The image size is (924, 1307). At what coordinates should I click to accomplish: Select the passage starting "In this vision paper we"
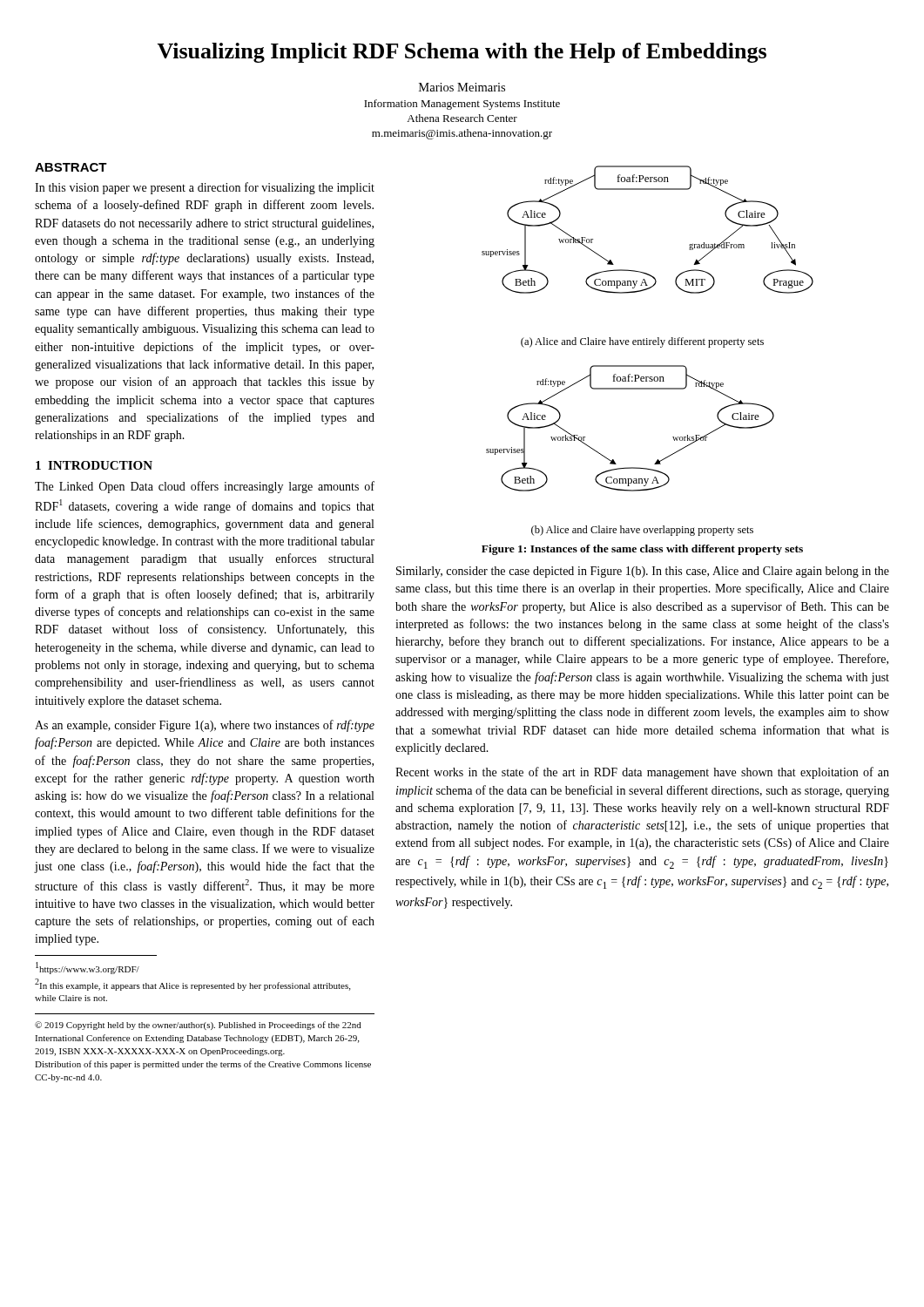(205, 312)
